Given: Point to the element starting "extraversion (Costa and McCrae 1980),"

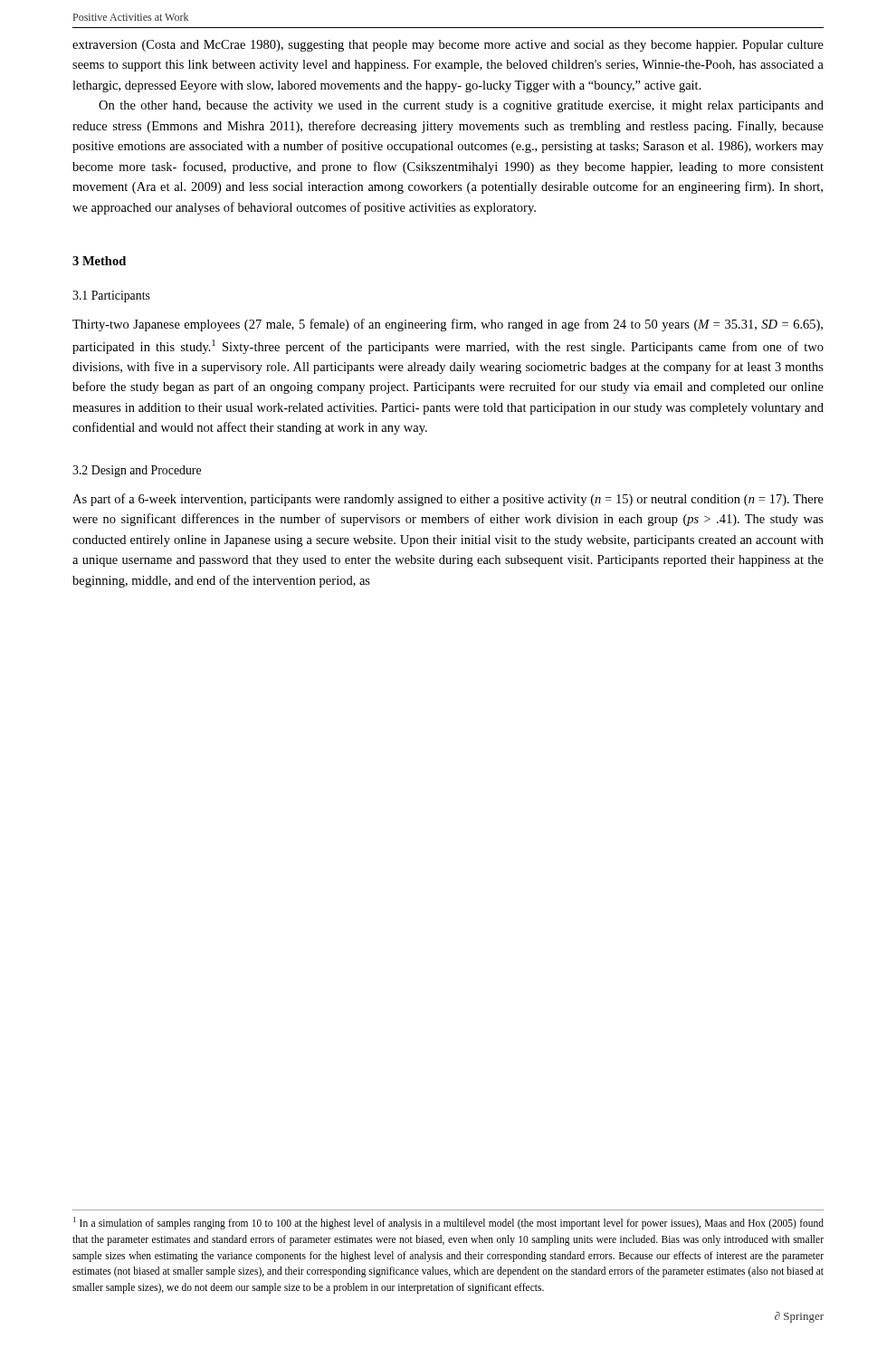Looking at the screenshot, I should point(448,65).
